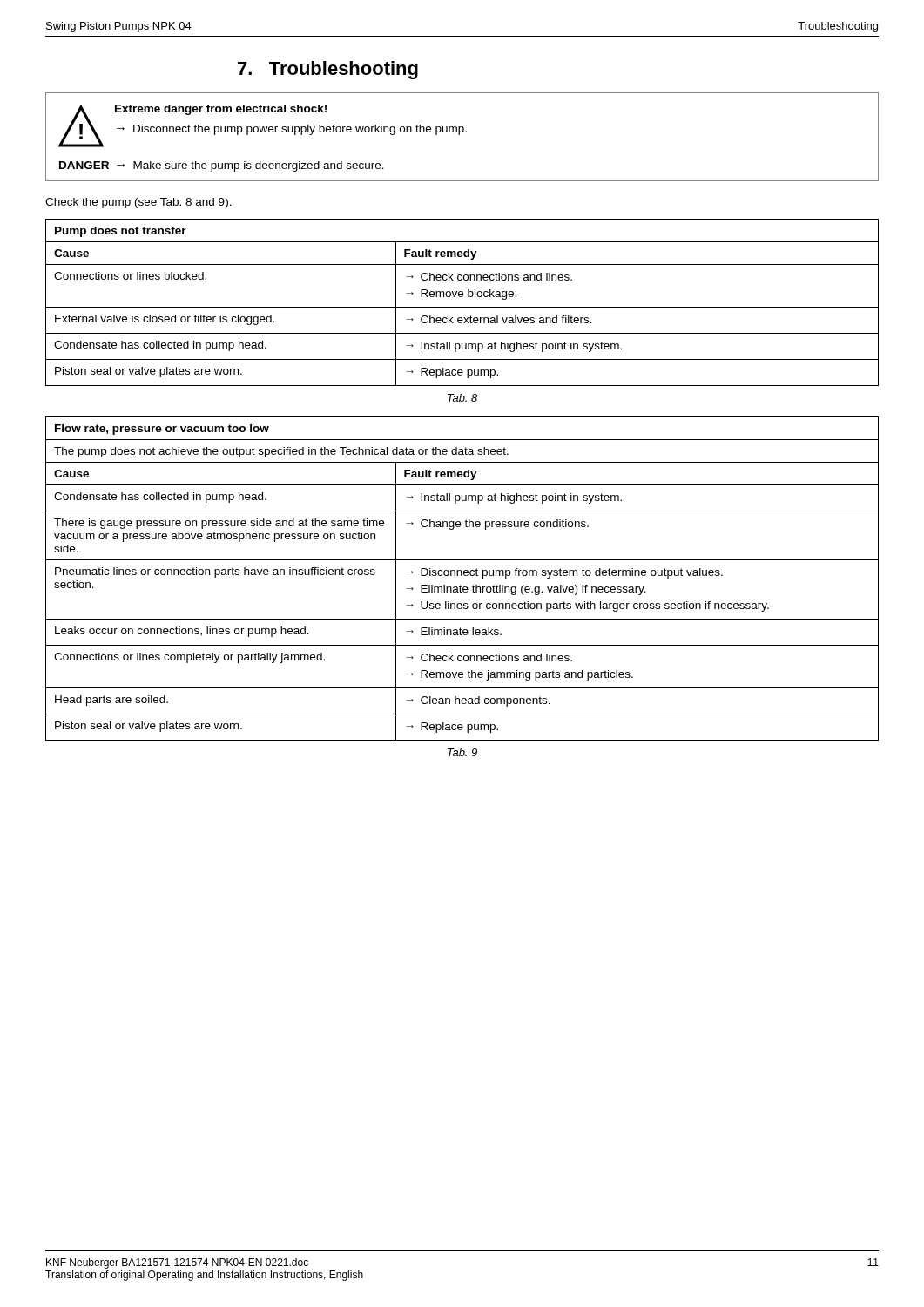Select the block starting "Check the pump"
The width and height of the screenshot is (924, 1307).
[x=139, y=202]
